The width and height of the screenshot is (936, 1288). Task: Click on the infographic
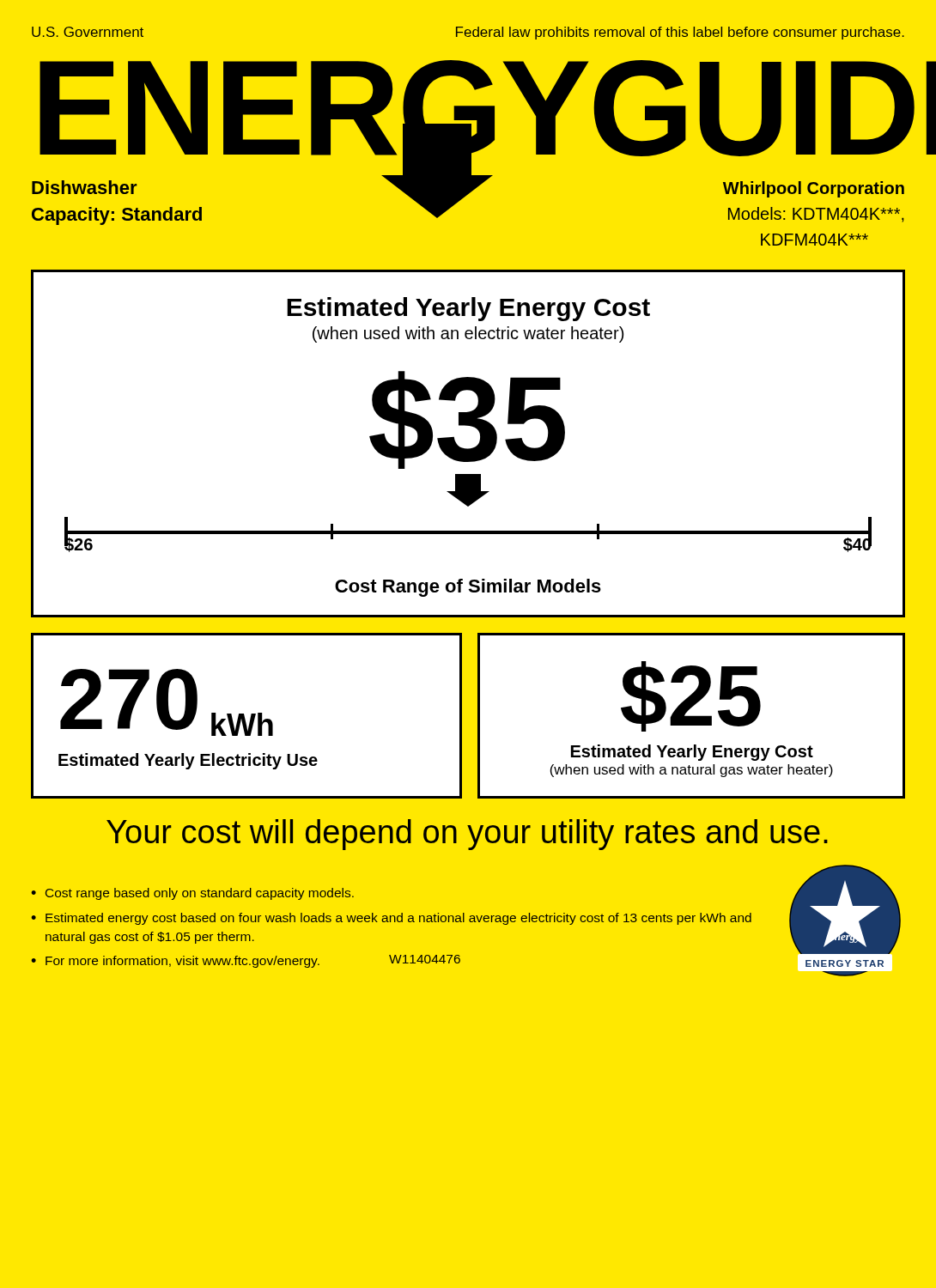tap(468, 444)
